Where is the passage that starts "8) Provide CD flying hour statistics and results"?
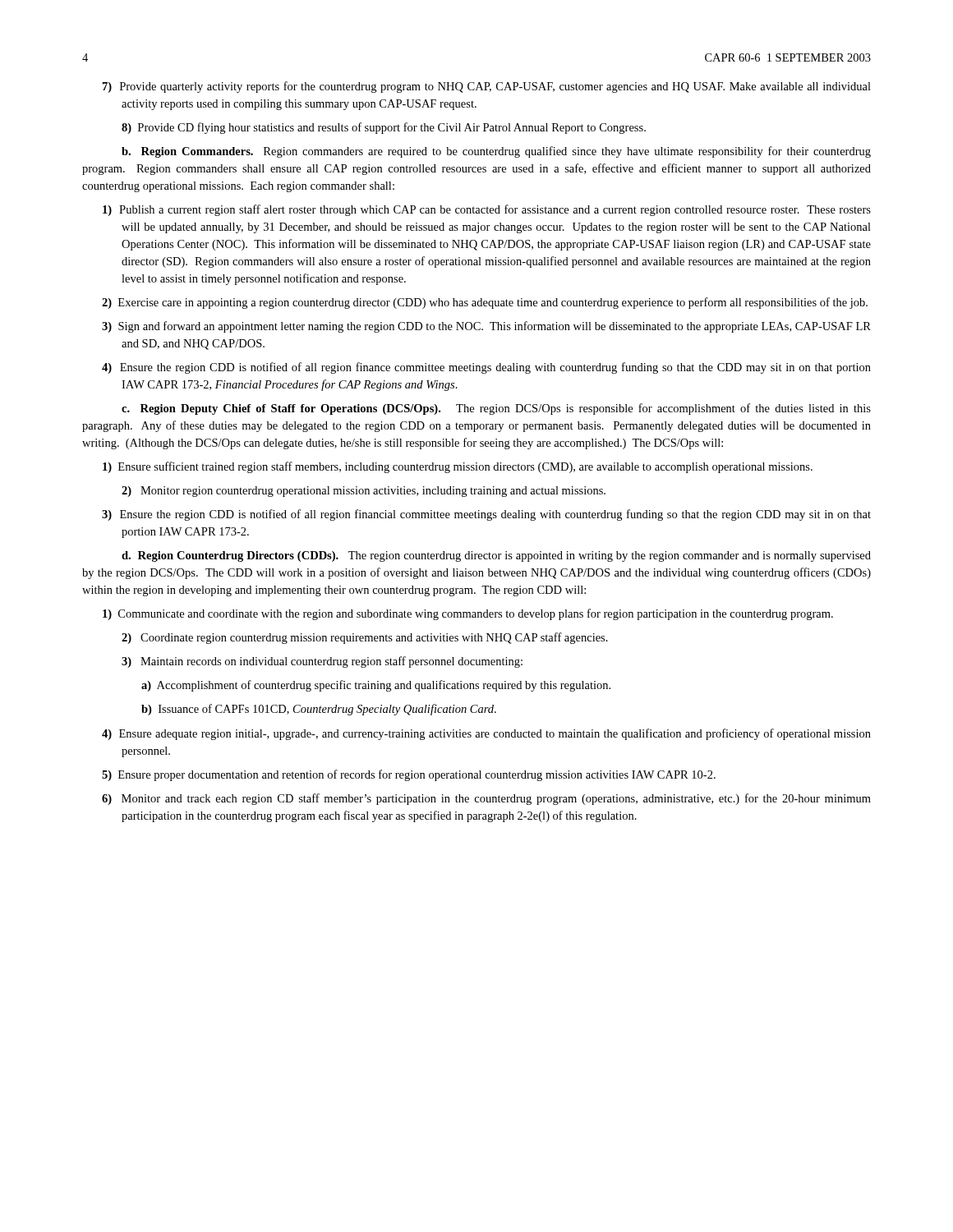 coord(394,127)
